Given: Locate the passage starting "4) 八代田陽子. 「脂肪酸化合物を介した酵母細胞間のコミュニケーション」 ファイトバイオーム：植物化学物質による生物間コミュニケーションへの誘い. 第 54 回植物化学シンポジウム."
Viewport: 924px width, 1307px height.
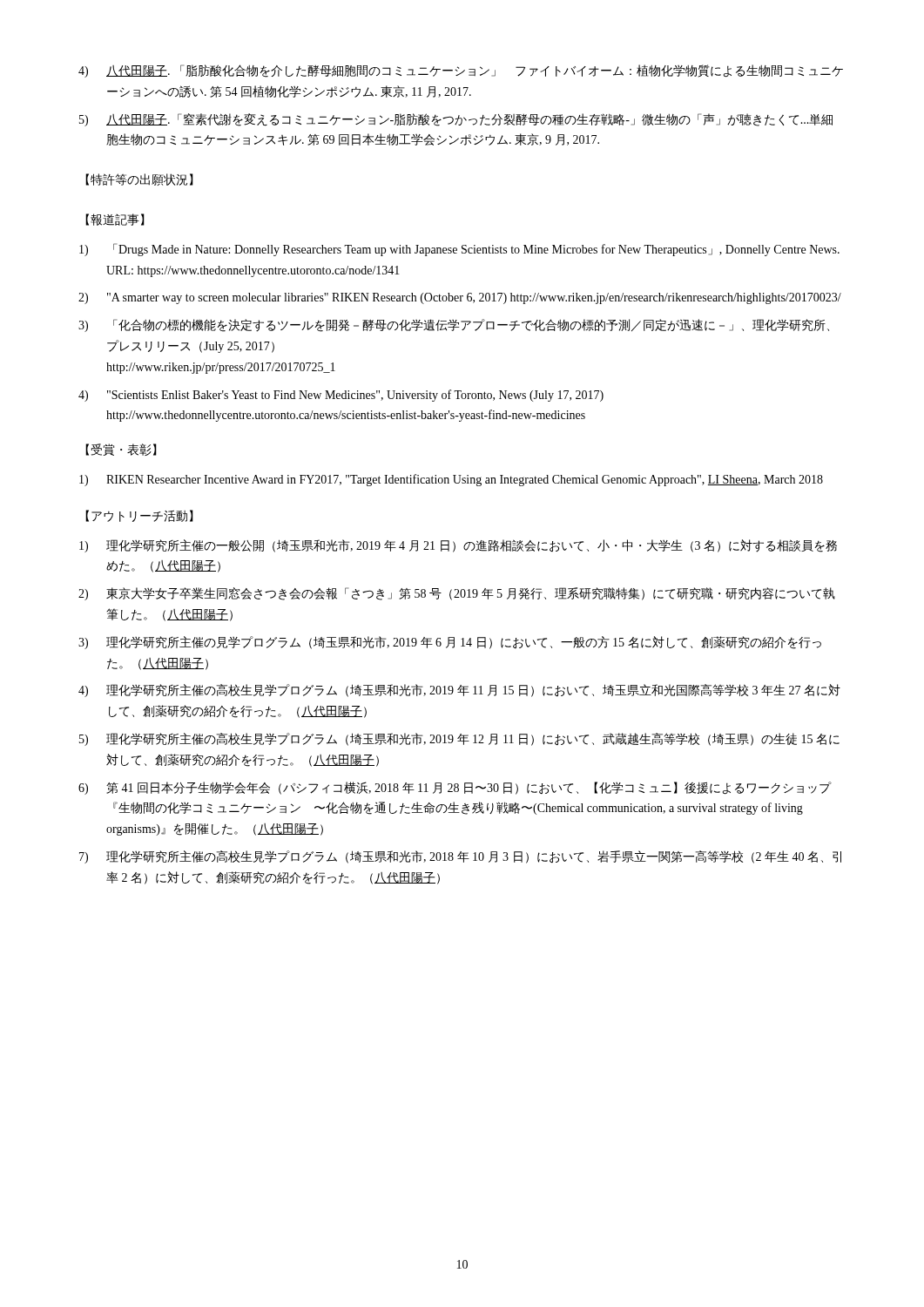Looking at the screenshot, I should pyautogui.click(x=462, y=82).
